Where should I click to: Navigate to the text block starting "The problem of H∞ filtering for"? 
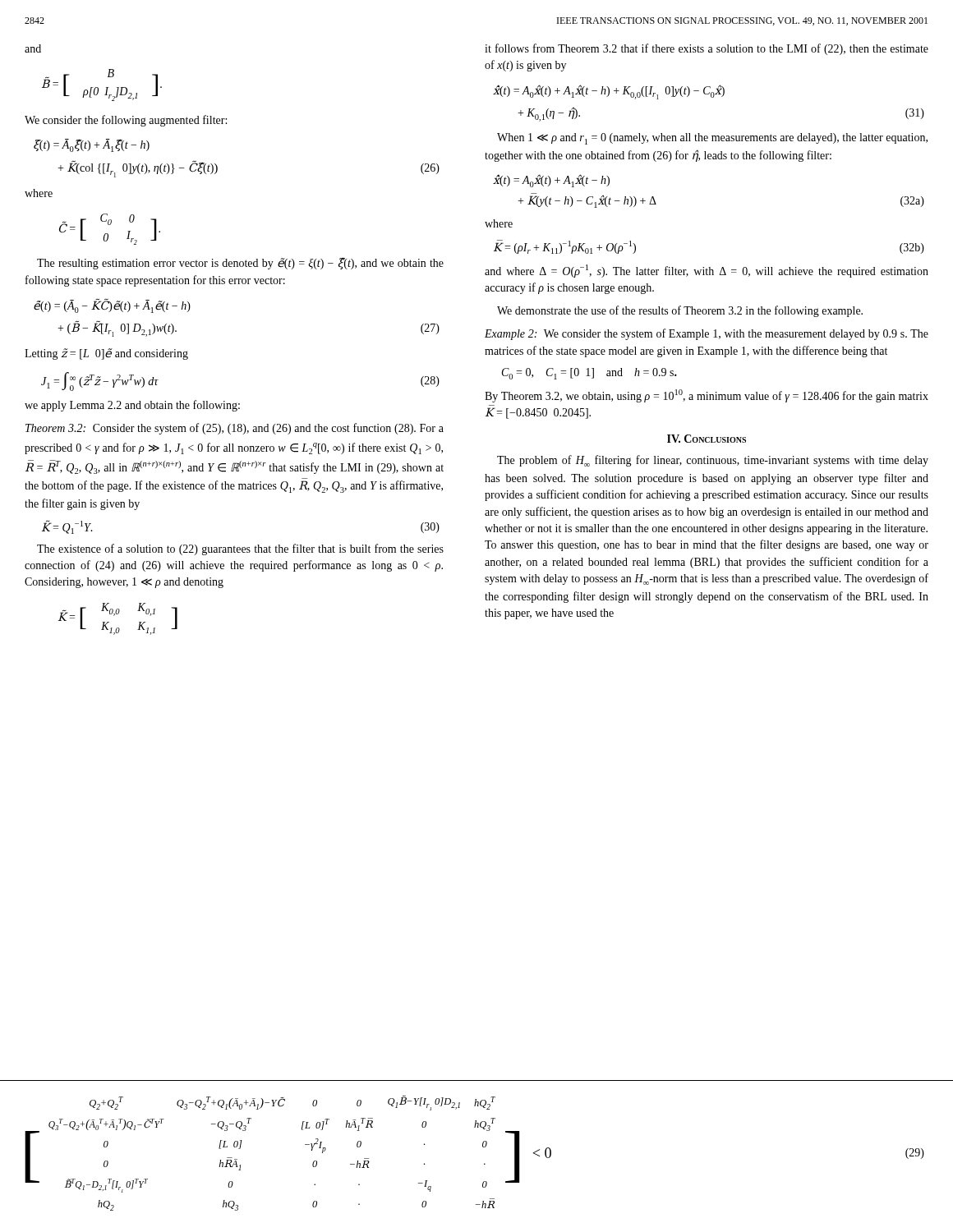click(707, 537)
